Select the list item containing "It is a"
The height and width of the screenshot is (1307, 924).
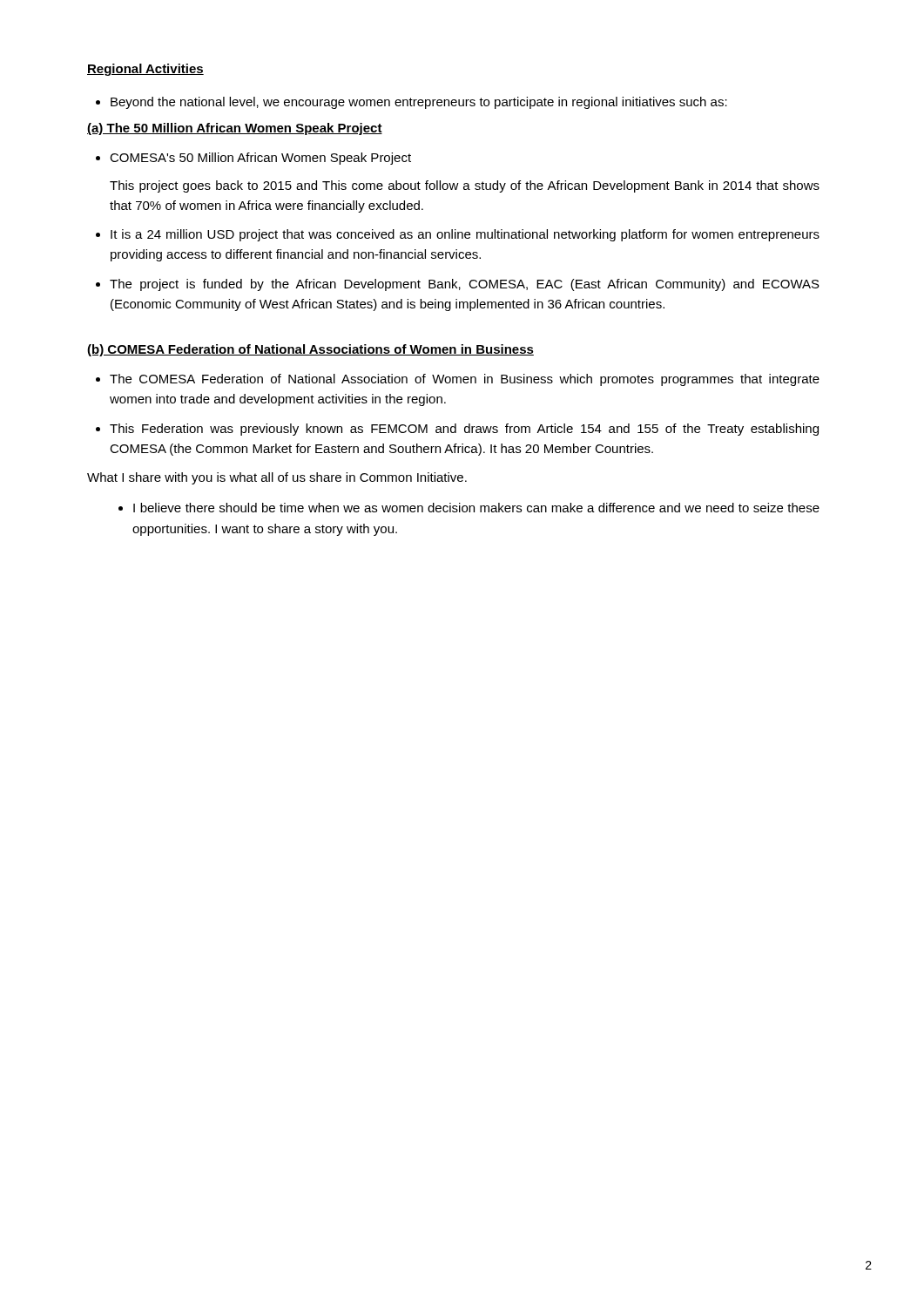(x=465, y=244)
